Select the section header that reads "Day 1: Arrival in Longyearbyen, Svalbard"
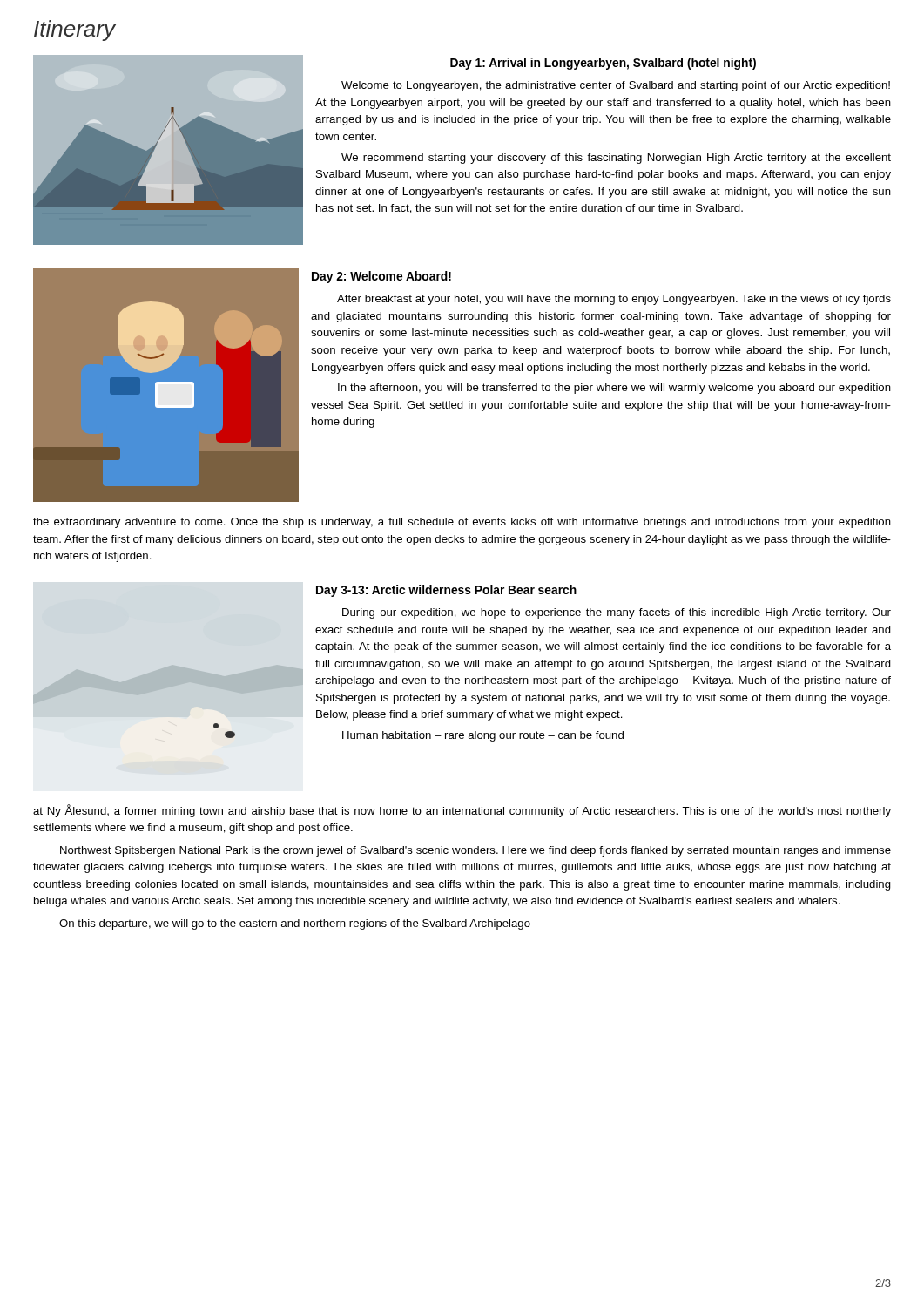The image size is (924, 1307). pyautogui.click(x=603, y=63)
